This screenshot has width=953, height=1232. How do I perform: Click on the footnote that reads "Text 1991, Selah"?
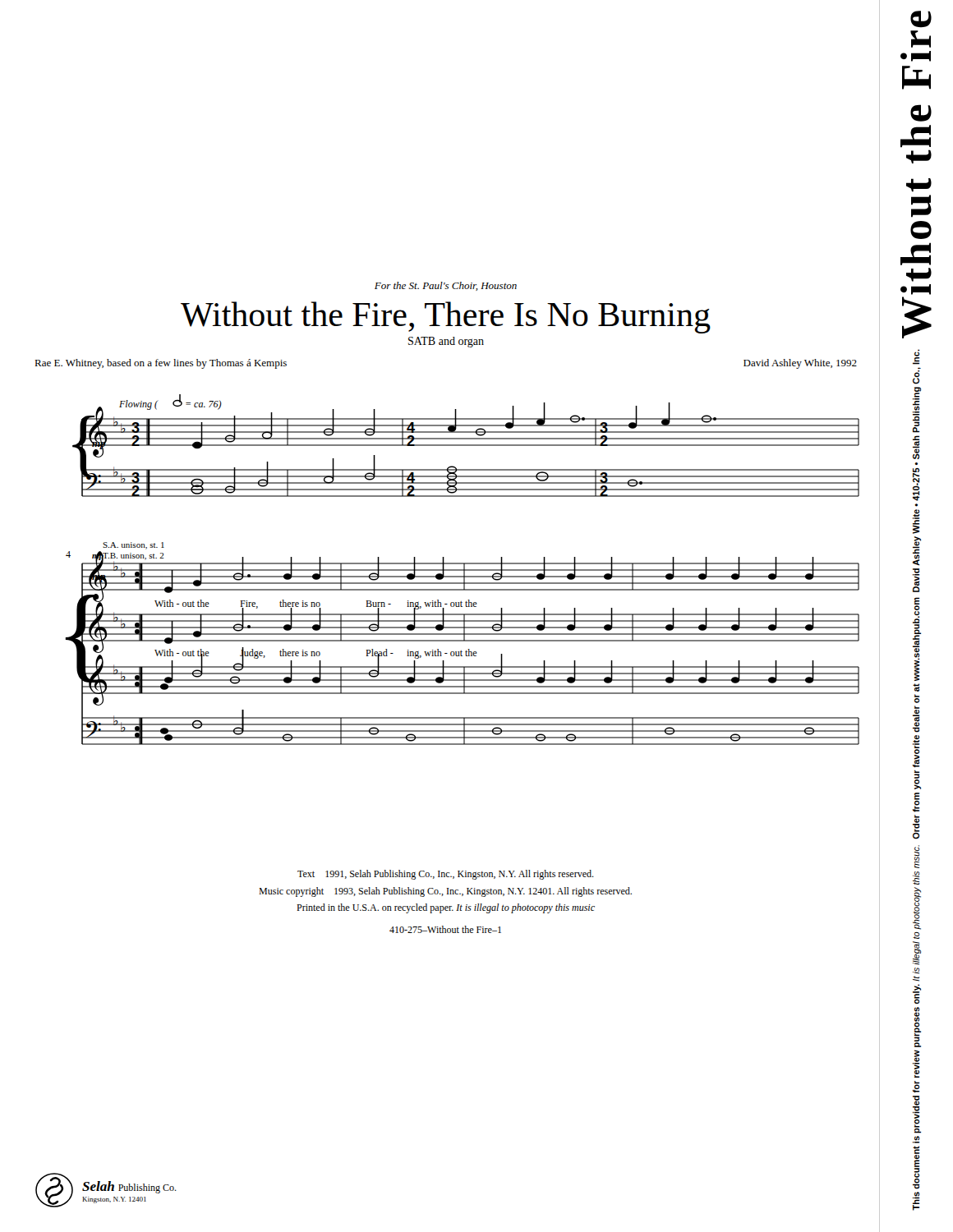[446, 891]
